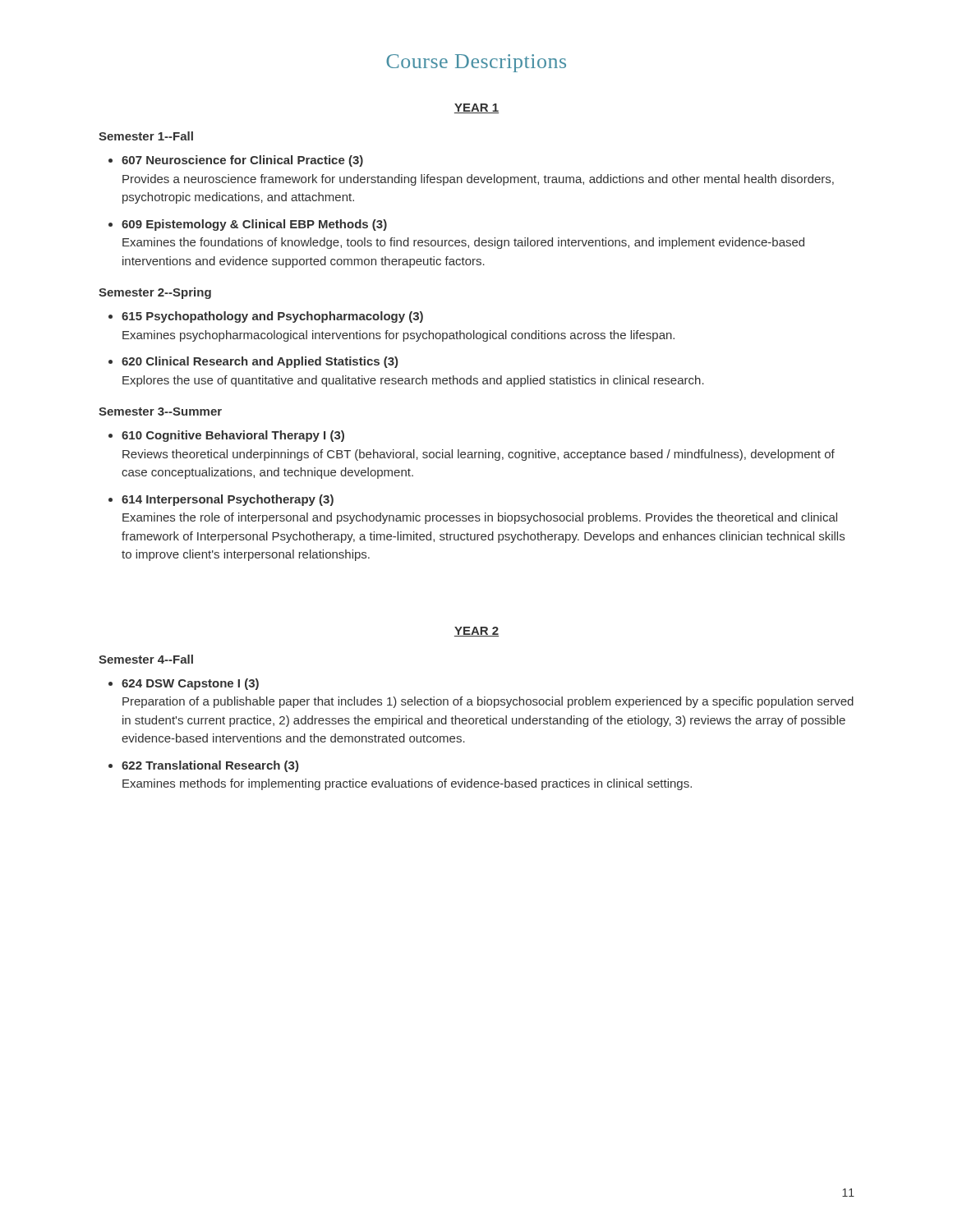
Task: Select the block starting "607 Neuroscience for Clinical Practice (3)"
Action: [488, 180]
